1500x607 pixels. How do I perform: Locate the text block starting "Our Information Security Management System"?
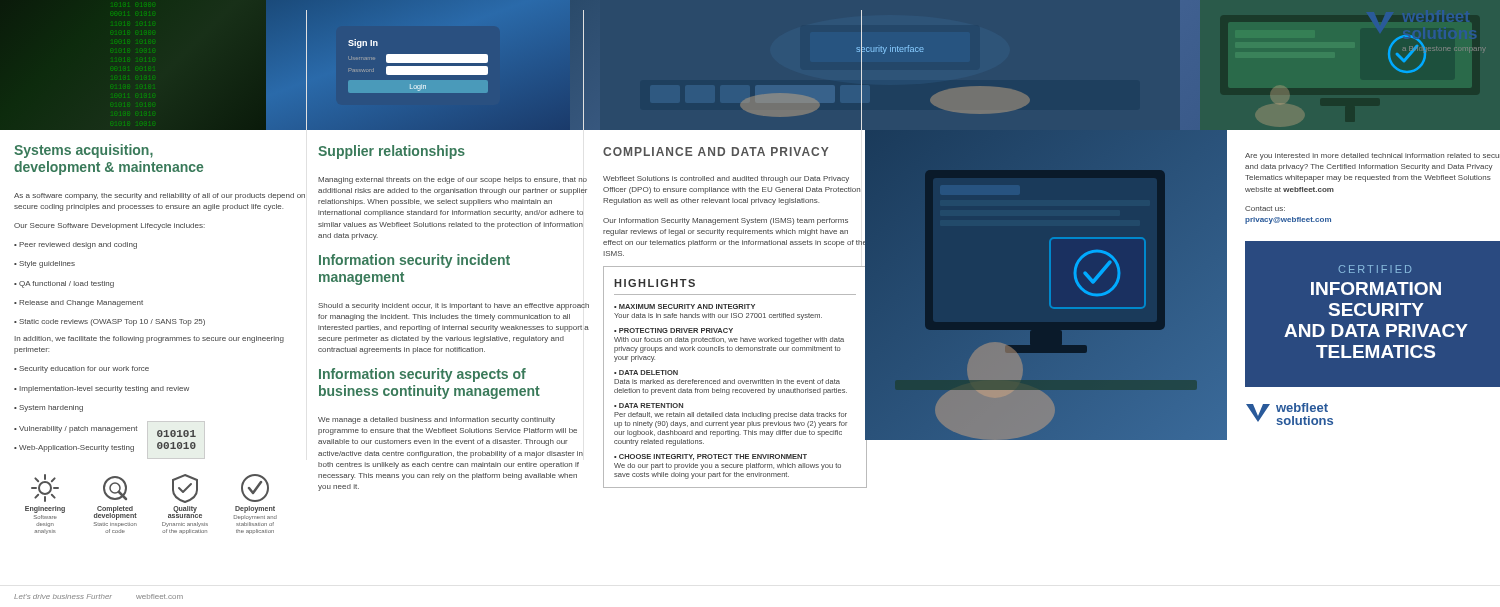coord(735,237)
